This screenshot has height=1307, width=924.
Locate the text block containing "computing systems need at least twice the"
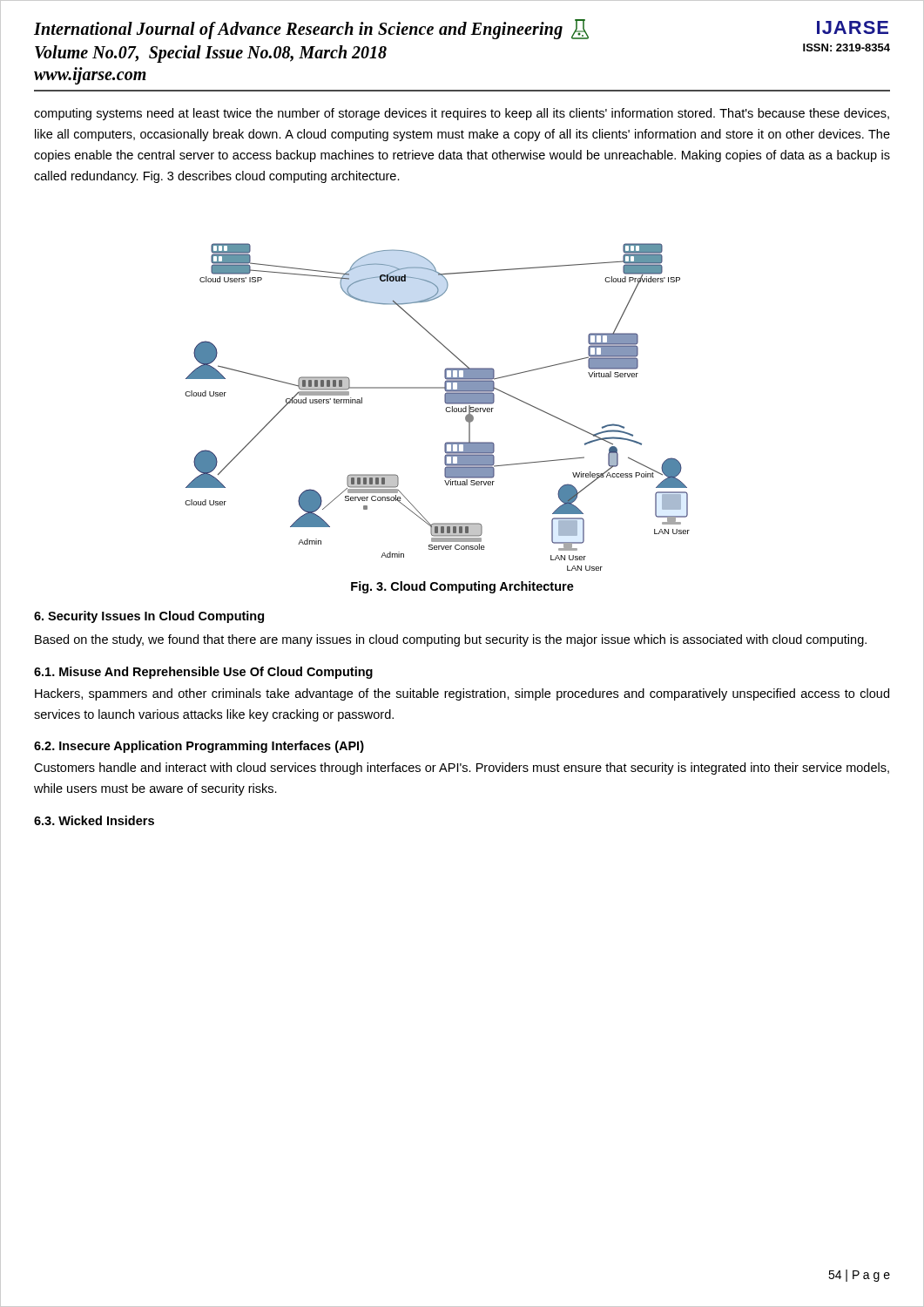click(x=462, y=144)
